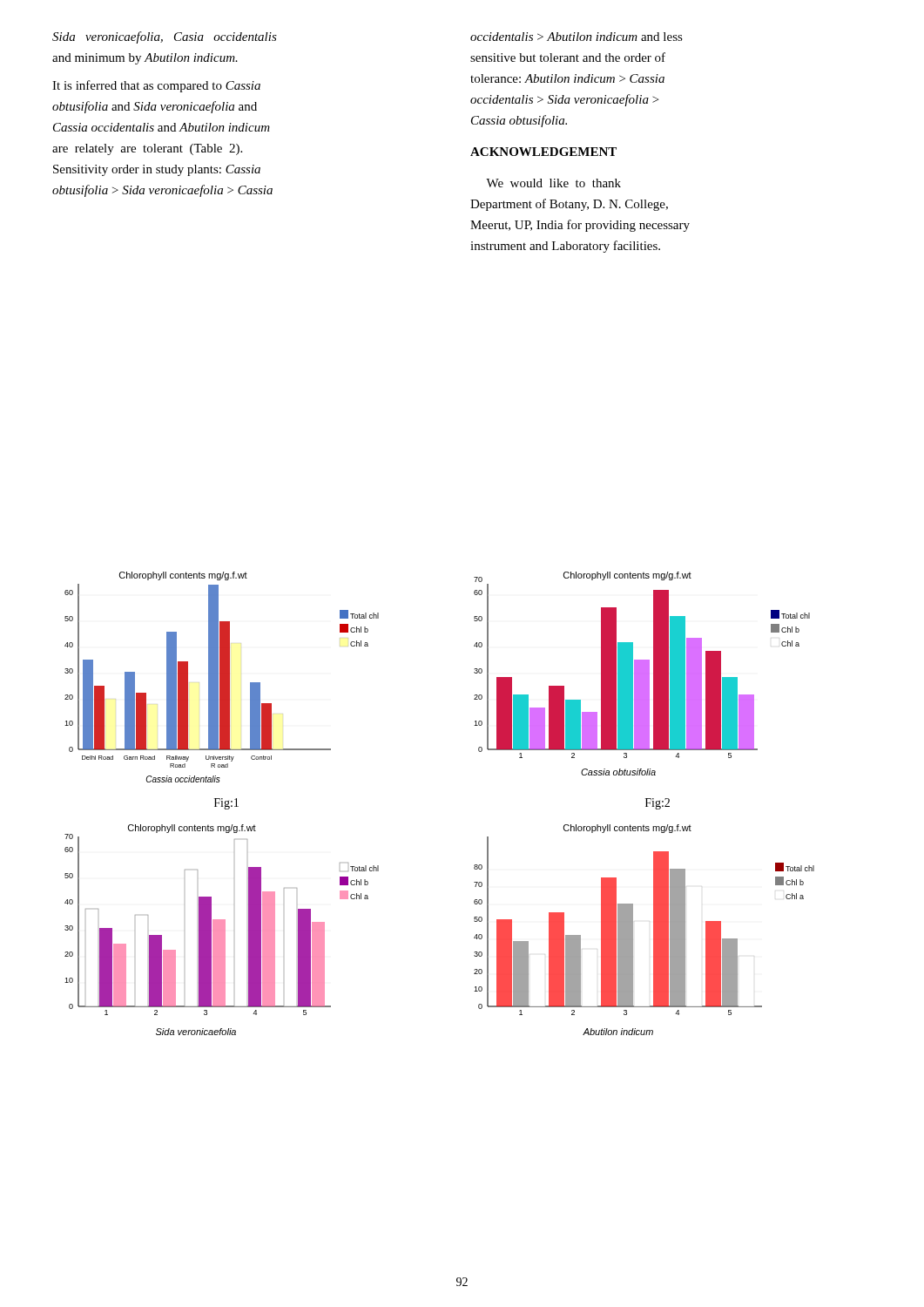Image resolution: width=924 pixels, height=1307 pixels.
Task: Select the region starting "occidentalis > Abutilon"
Action: pos(671,78)
